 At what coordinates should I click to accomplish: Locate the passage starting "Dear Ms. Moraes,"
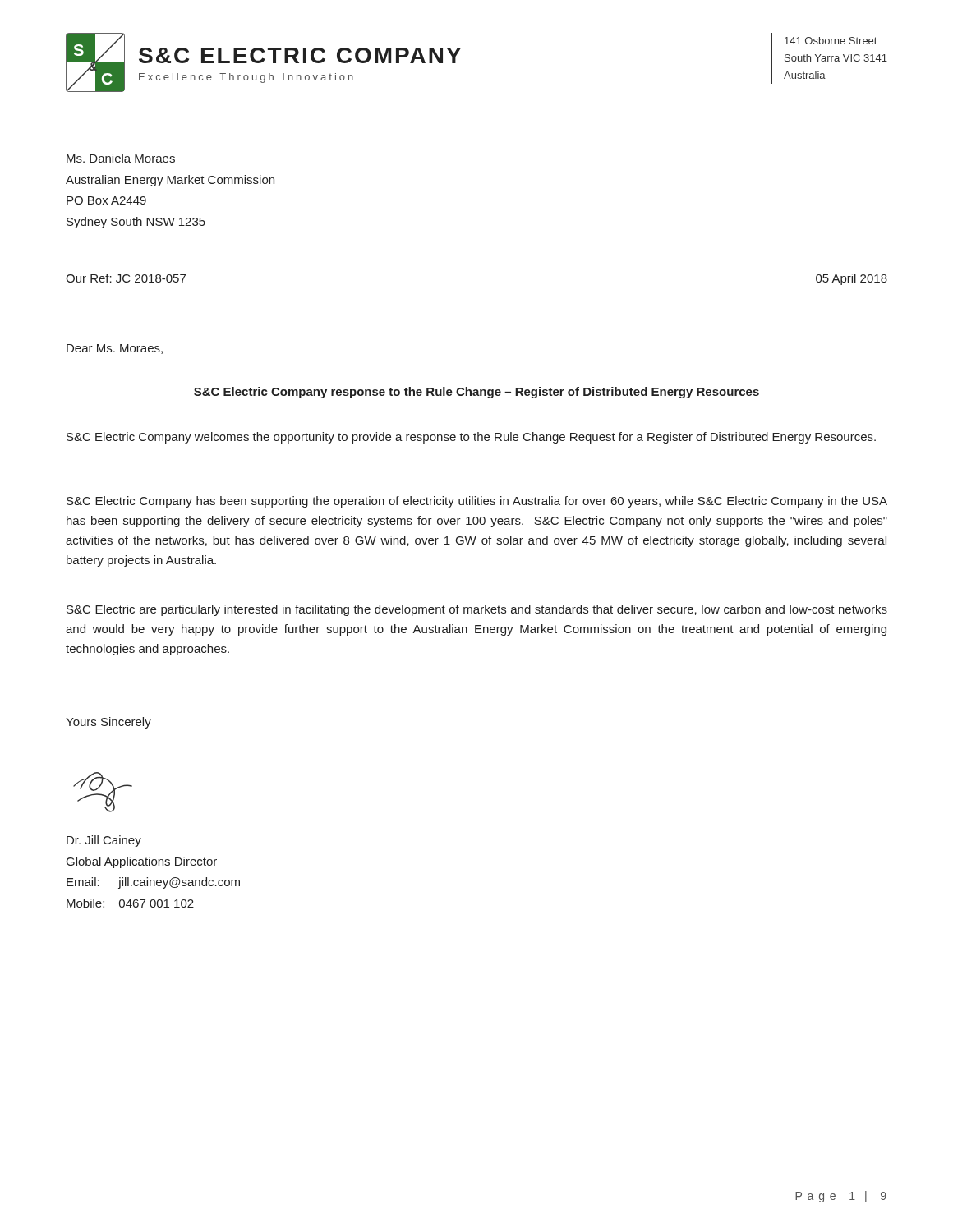click(115, 348)
